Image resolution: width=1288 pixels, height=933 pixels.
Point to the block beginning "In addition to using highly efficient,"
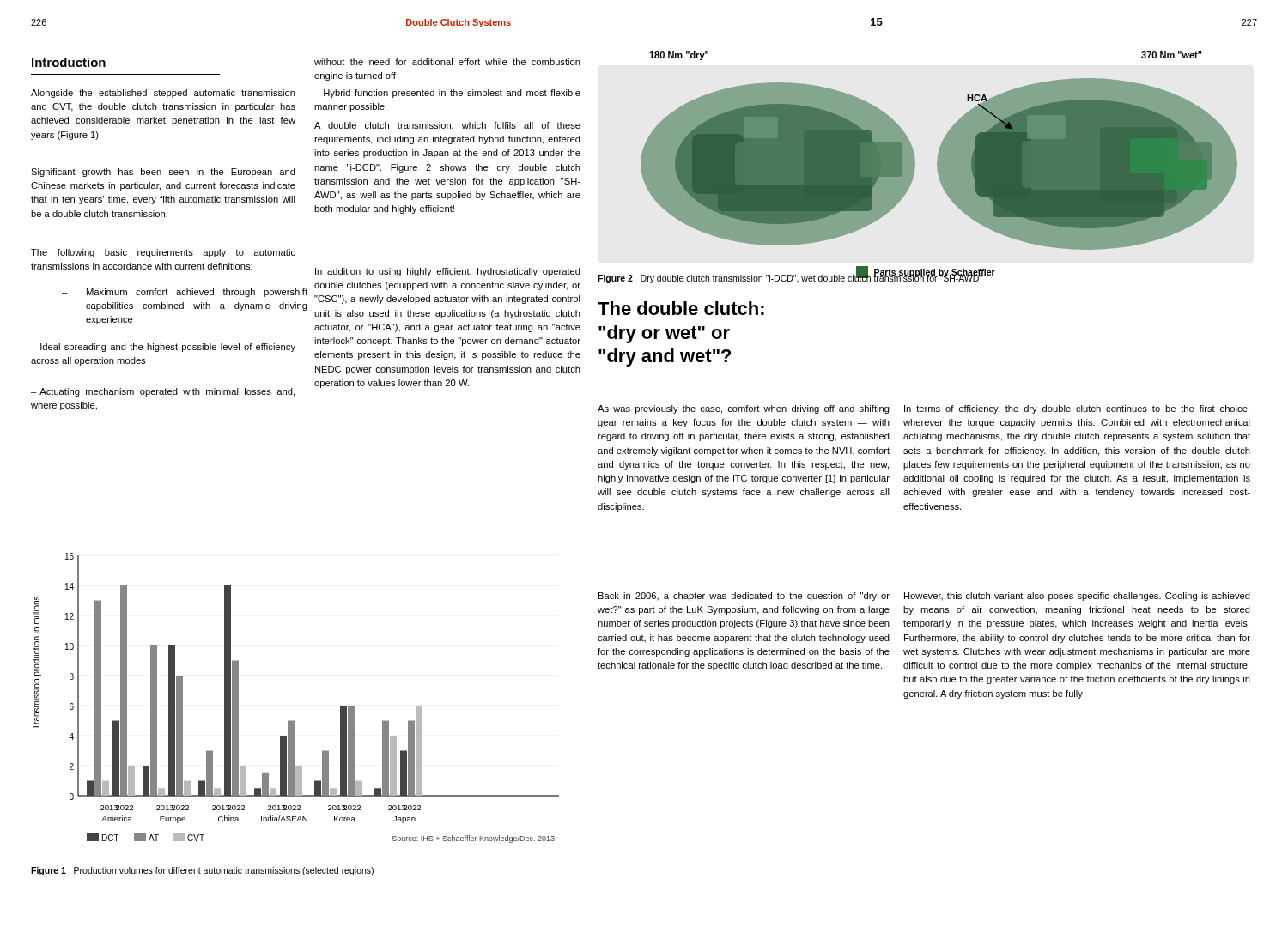tap(447, 327)
